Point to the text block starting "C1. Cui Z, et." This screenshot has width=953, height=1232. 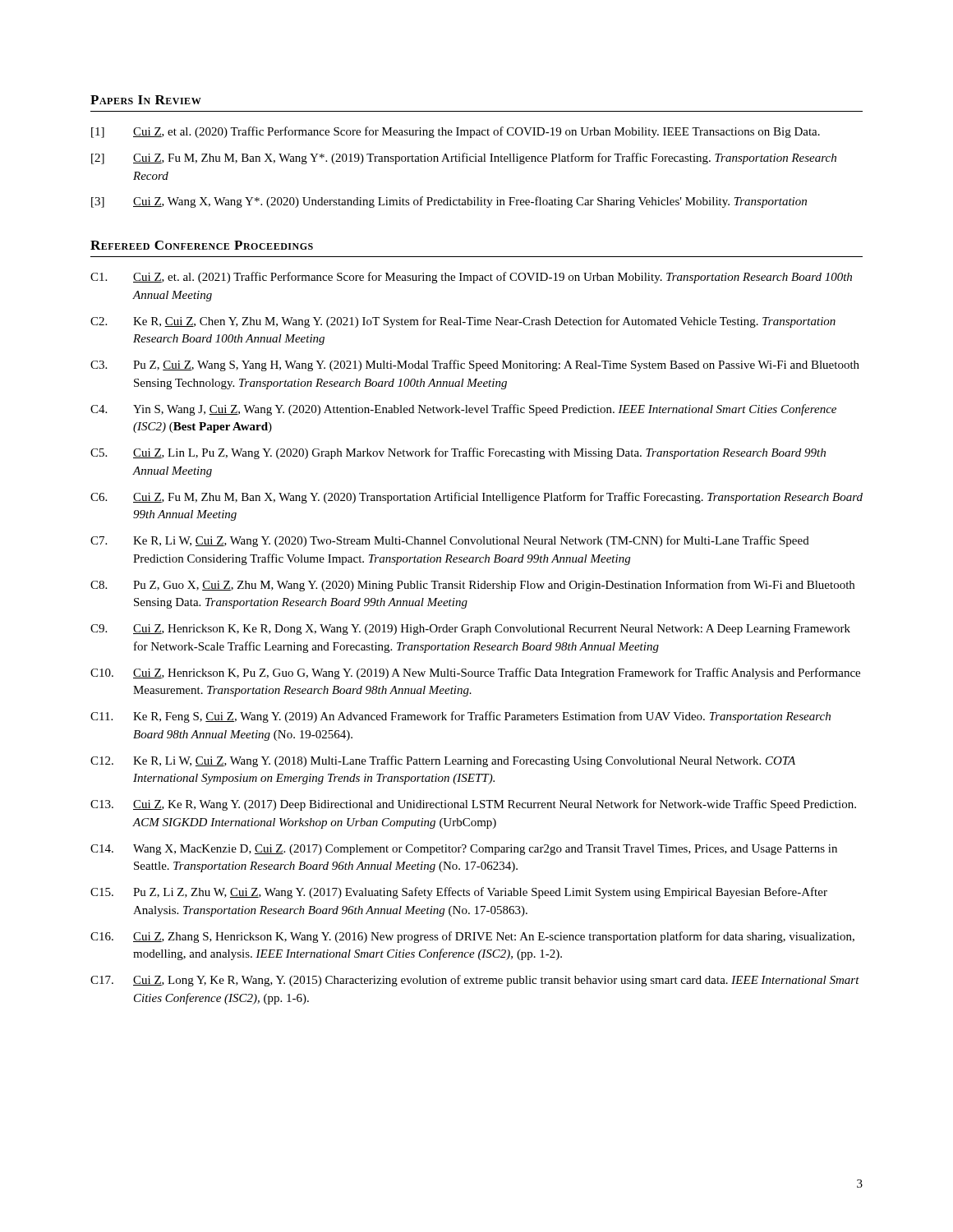(x=476, y=286)
